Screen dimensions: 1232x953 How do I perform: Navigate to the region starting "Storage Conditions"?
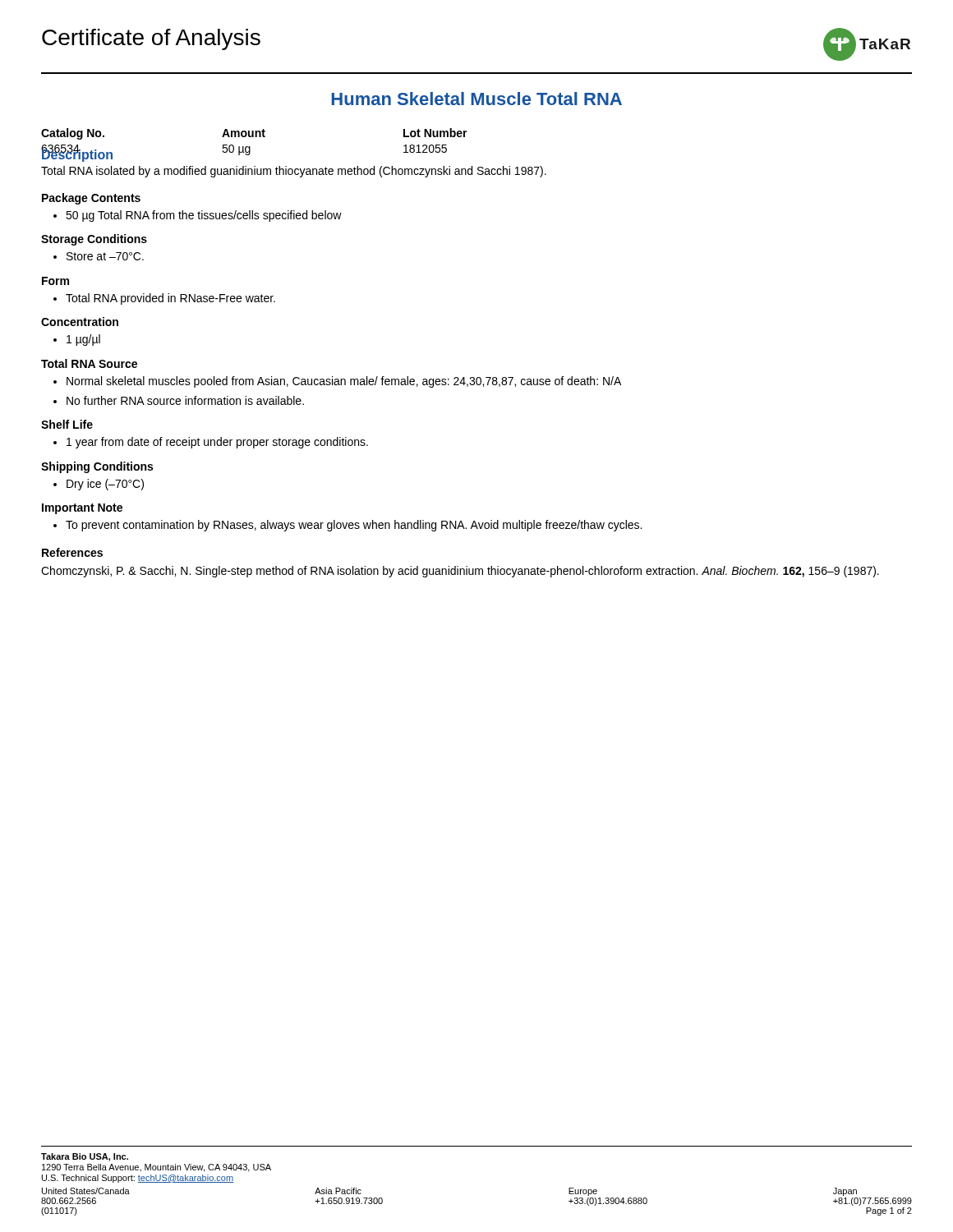point(94,239)
